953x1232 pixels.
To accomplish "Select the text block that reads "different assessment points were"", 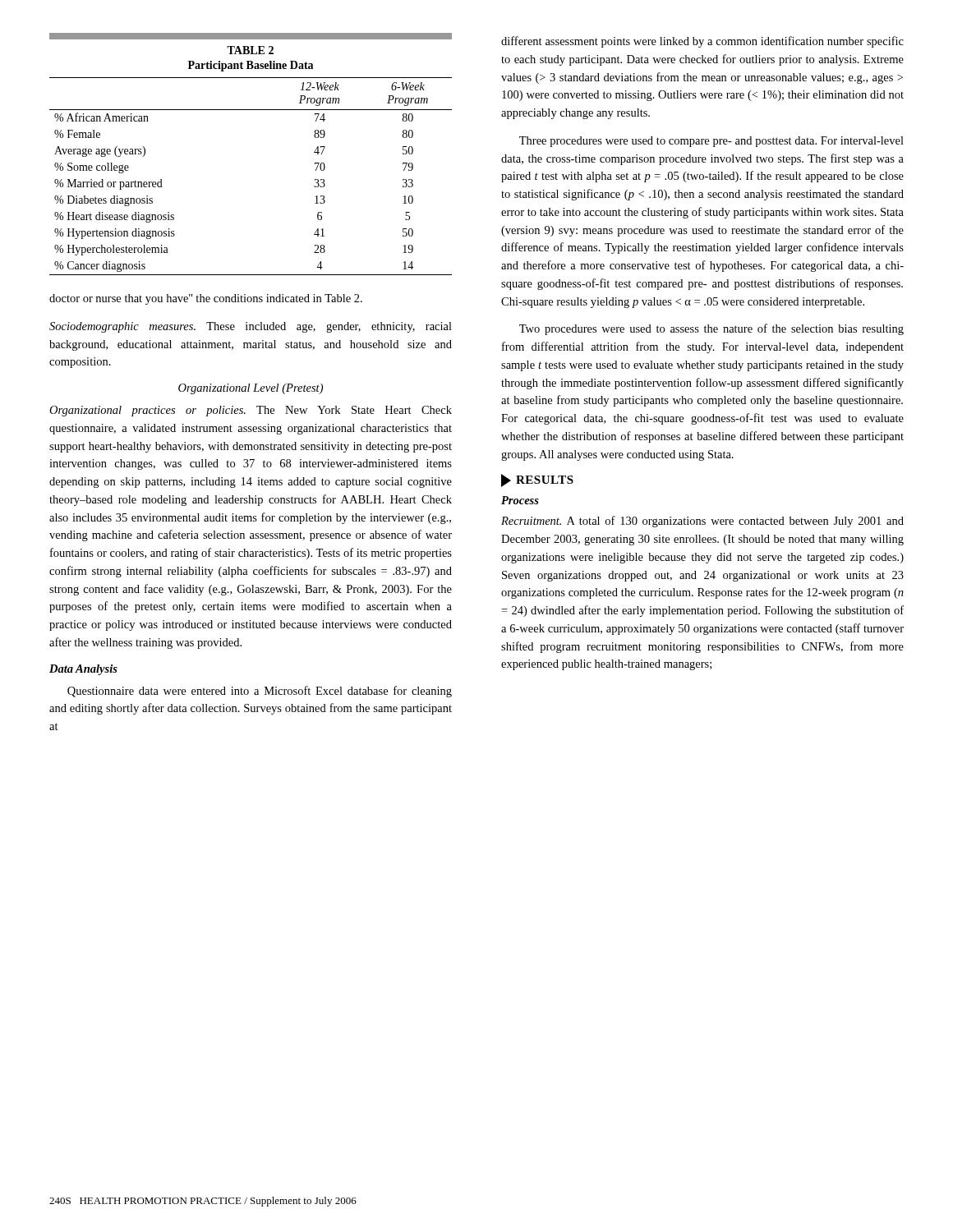I will pyautogui.click(x=702, y=78).
